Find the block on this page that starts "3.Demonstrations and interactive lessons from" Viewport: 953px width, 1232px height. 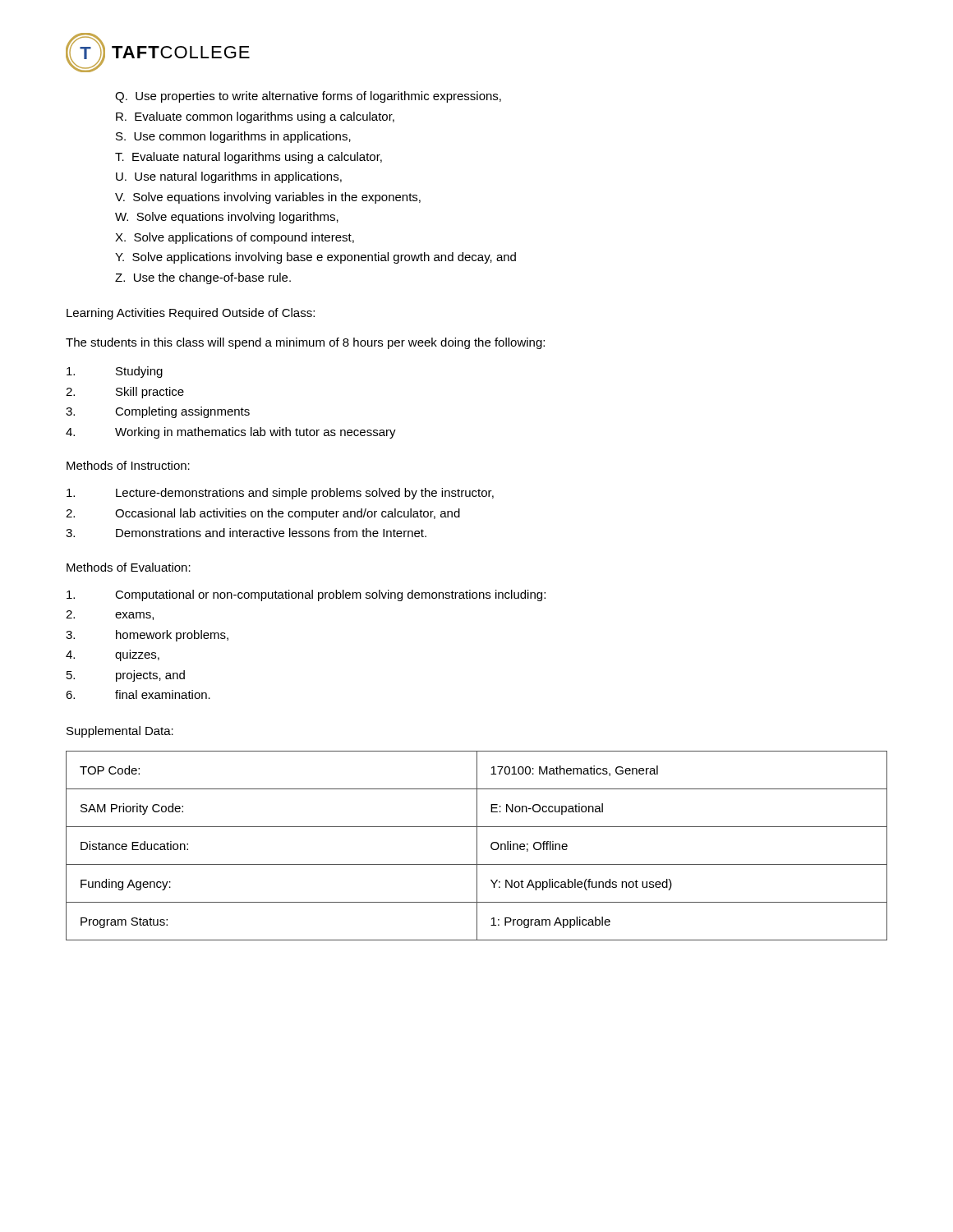point(247,533)
